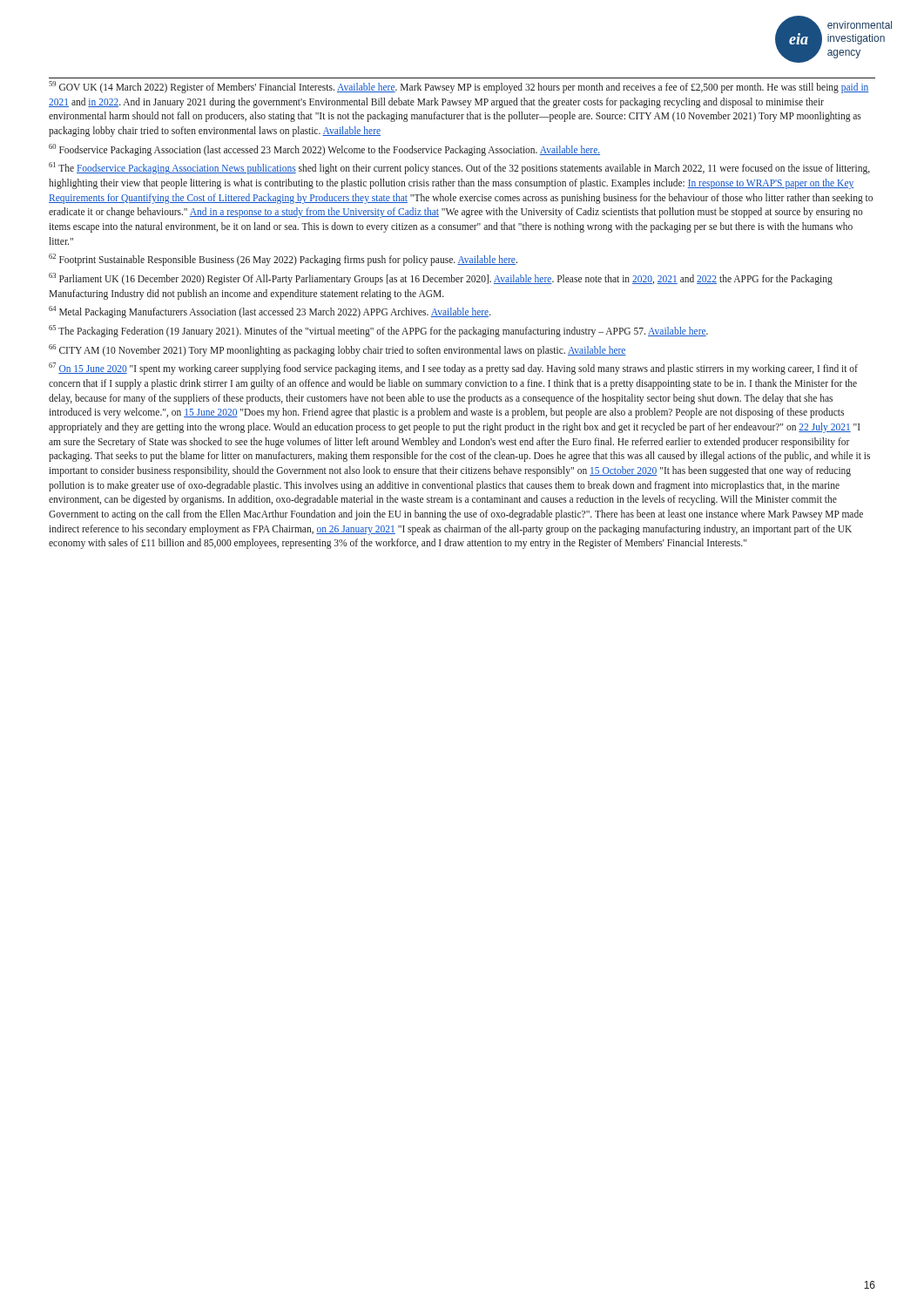Locate the logo
The height and width of the screenshot is (1307, 924).
pos(834,39)
